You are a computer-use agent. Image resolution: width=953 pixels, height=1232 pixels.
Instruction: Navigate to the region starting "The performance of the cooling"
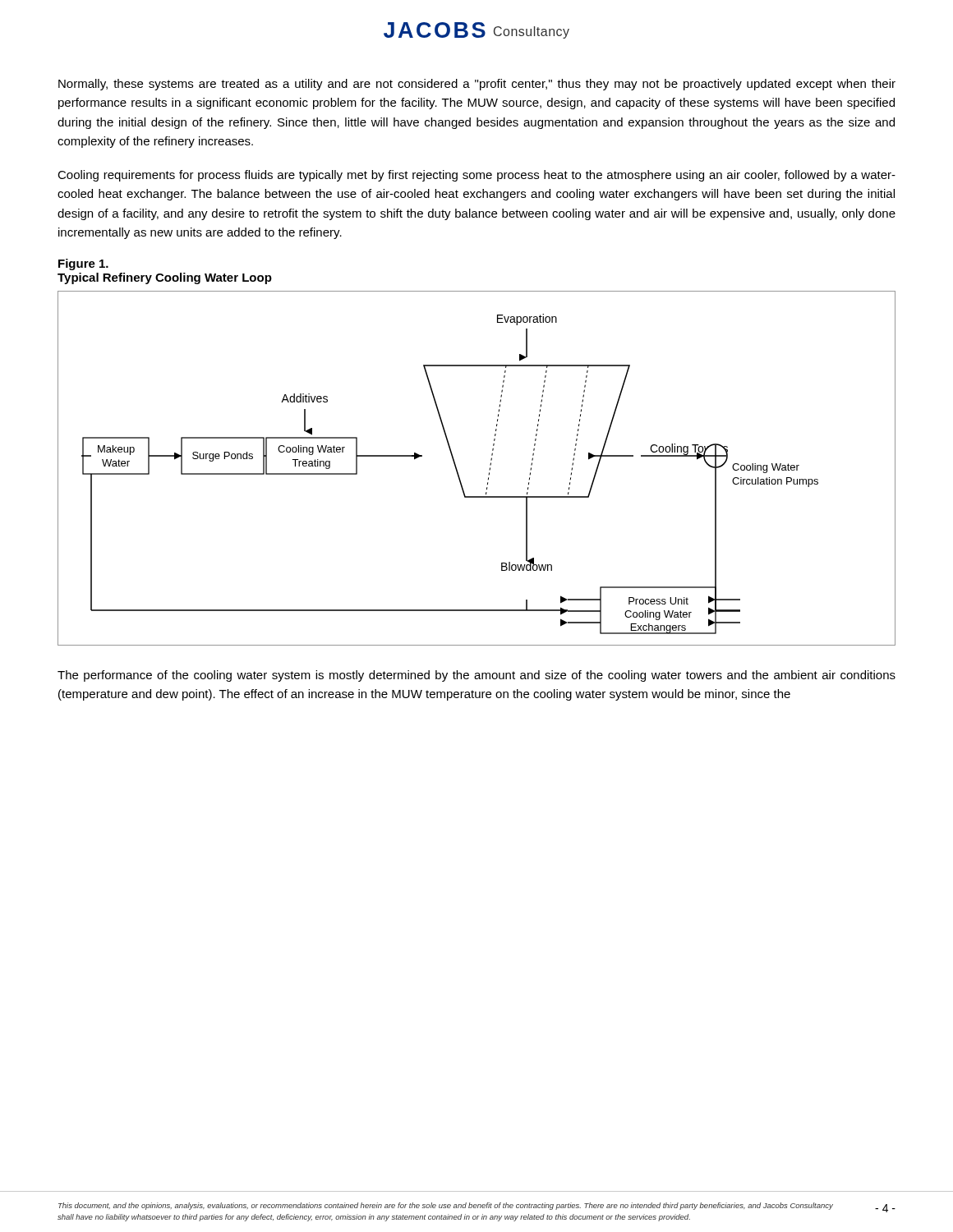(476, 684)
